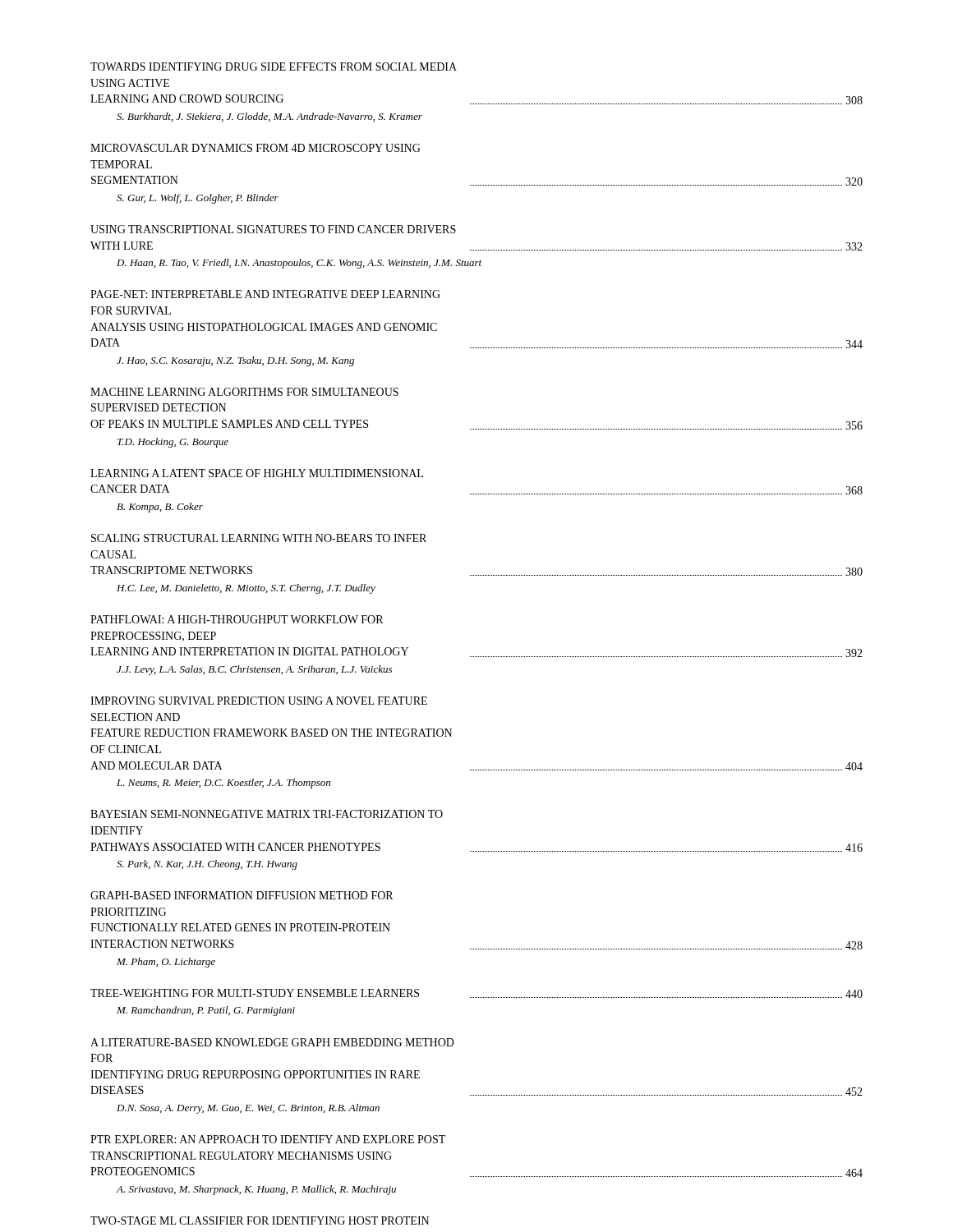Locate the block of text that opens with "PATHFLOWAI: A HIGH-THROUGHPUT"
The image size is (953, 1232).
coord(237,619)
